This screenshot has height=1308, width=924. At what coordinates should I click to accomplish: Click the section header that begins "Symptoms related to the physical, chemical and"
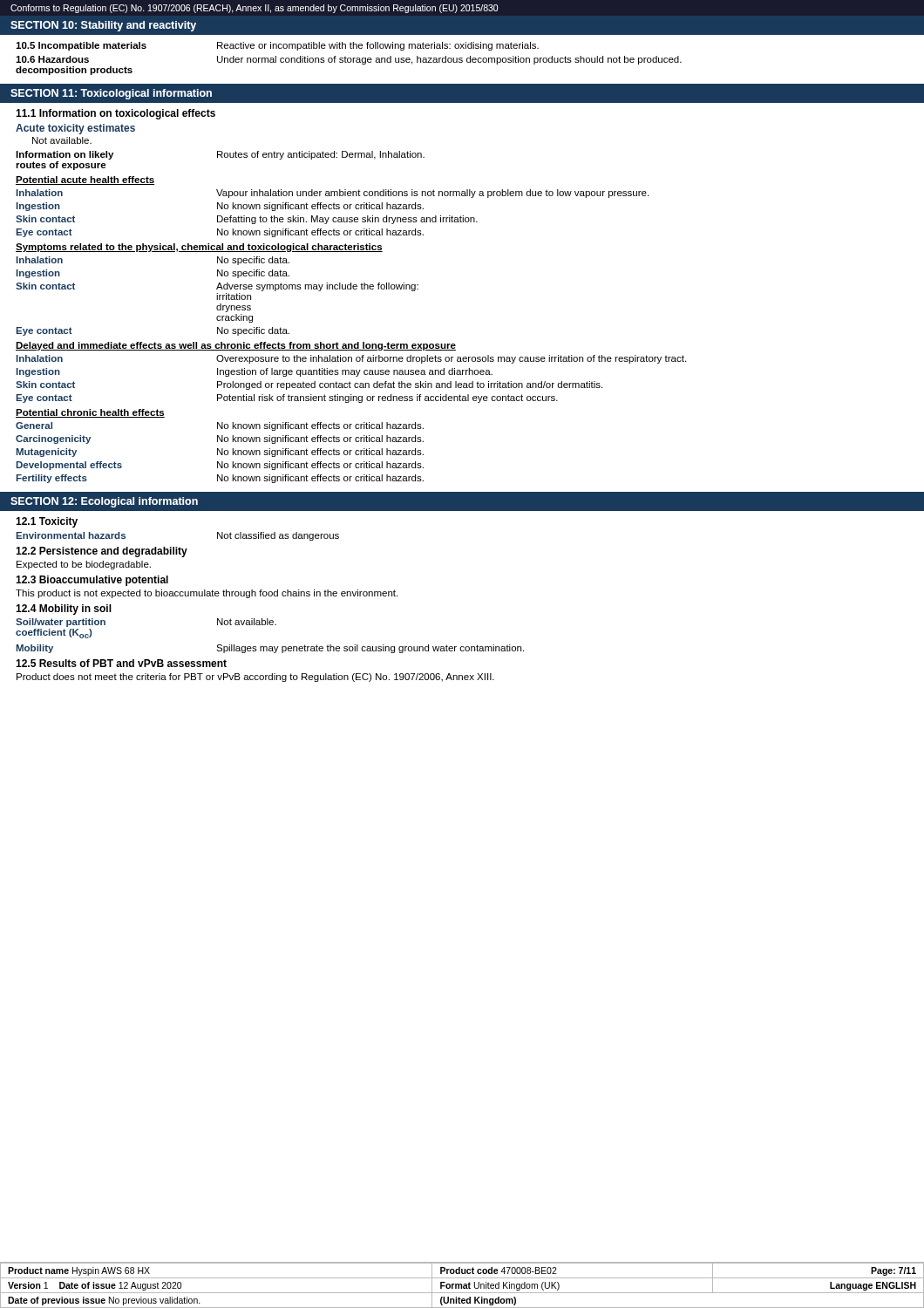click(x=199, y=247)
